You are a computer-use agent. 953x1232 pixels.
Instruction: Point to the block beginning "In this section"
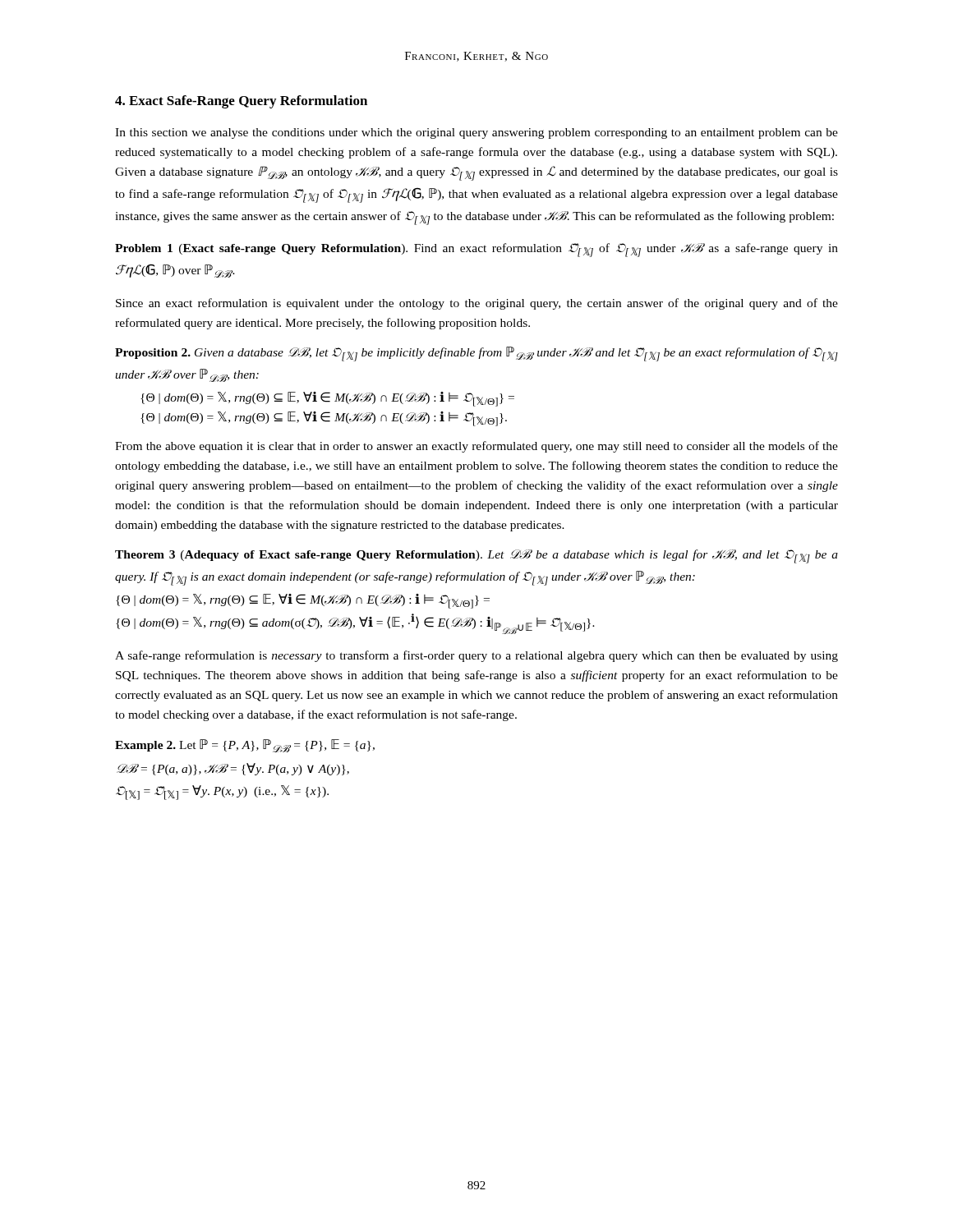[x=476, y=175]
